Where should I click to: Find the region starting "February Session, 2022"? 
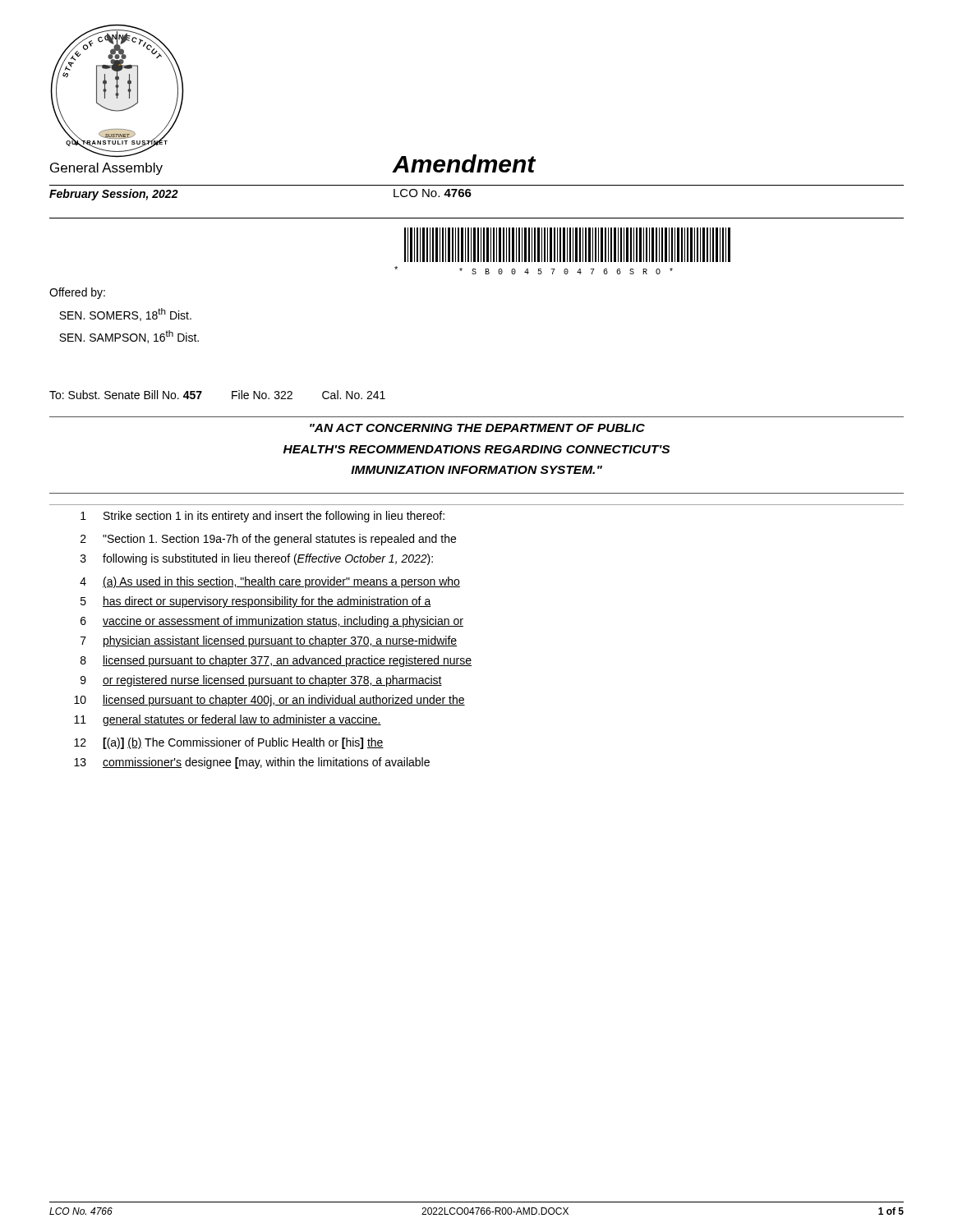click(x=114, y=194)
